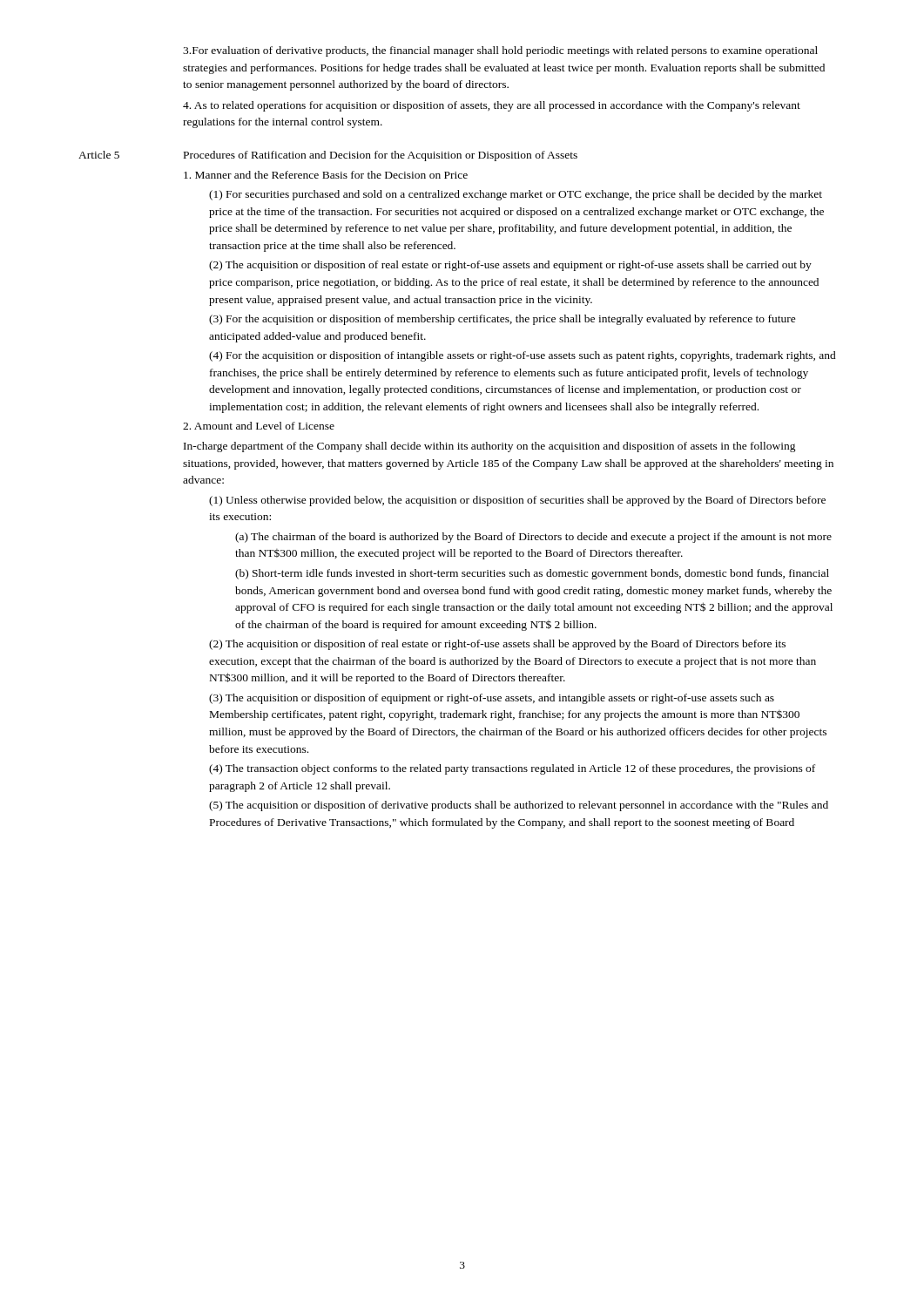Locate the list item with the text "4. As to related"
This screenshot has width=924, height=1307.
(491, 113)
